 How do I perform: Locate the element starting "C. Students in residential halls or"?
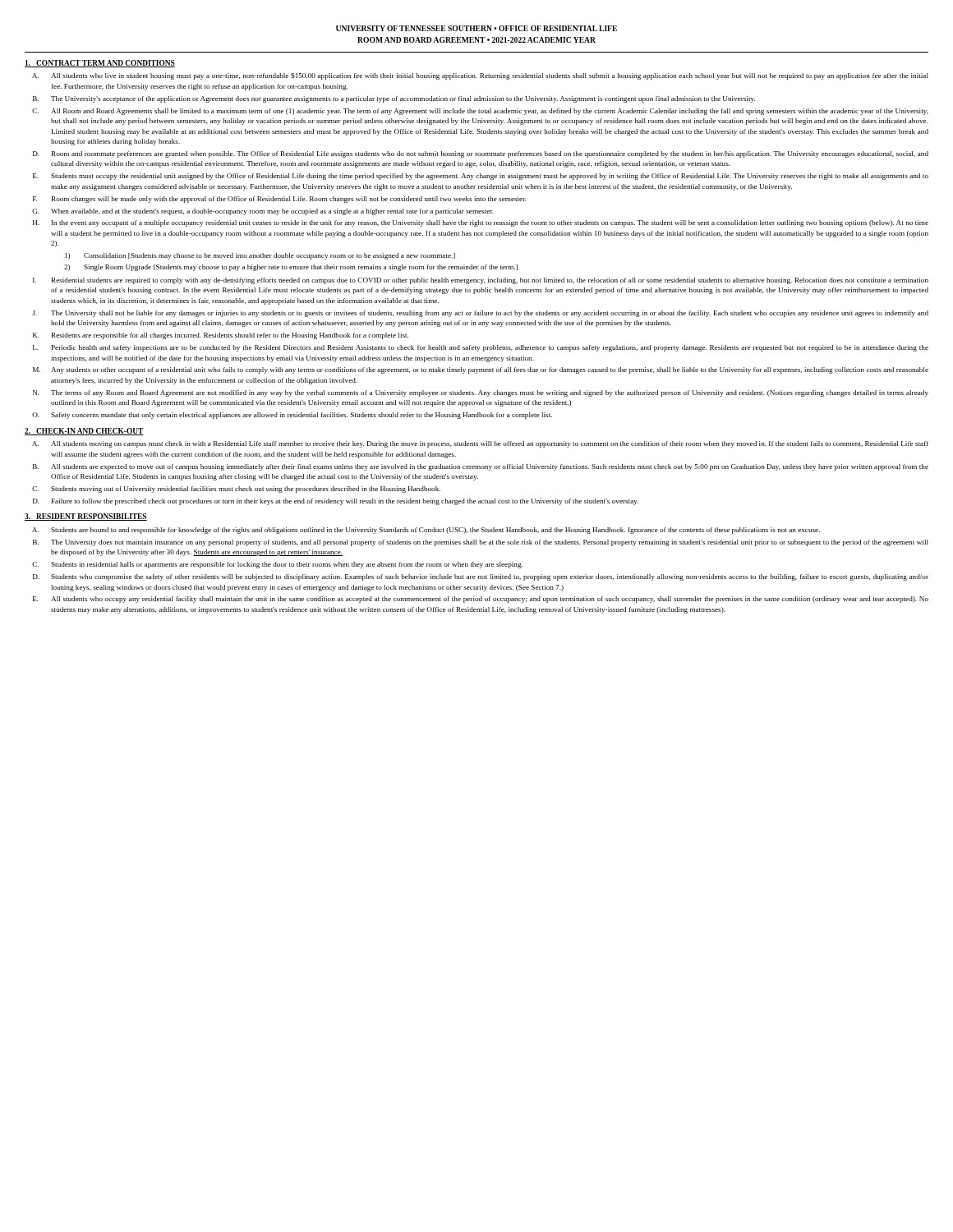476,565
